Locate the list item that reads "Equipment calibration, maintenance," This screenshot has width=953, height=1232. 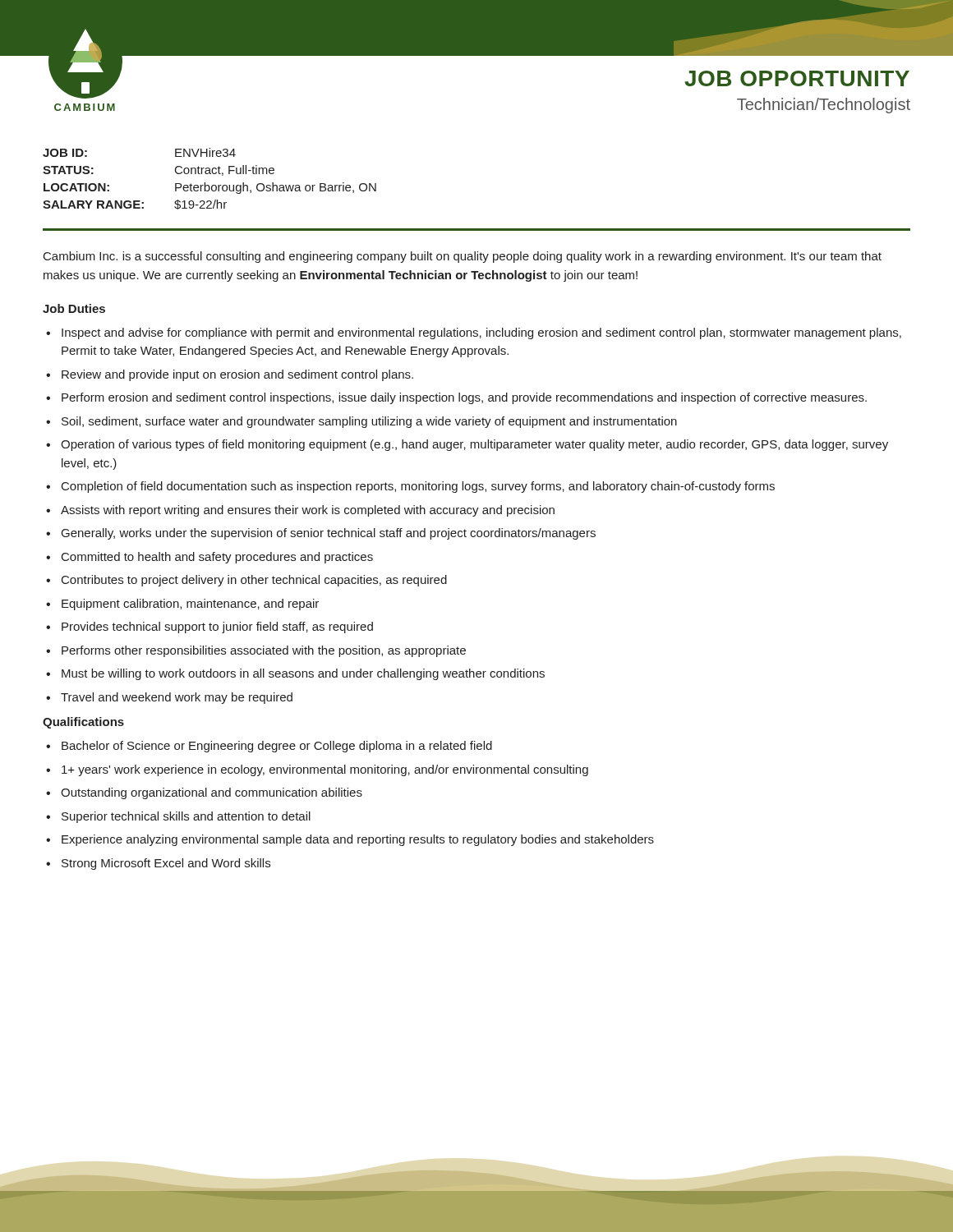point(190,603)
